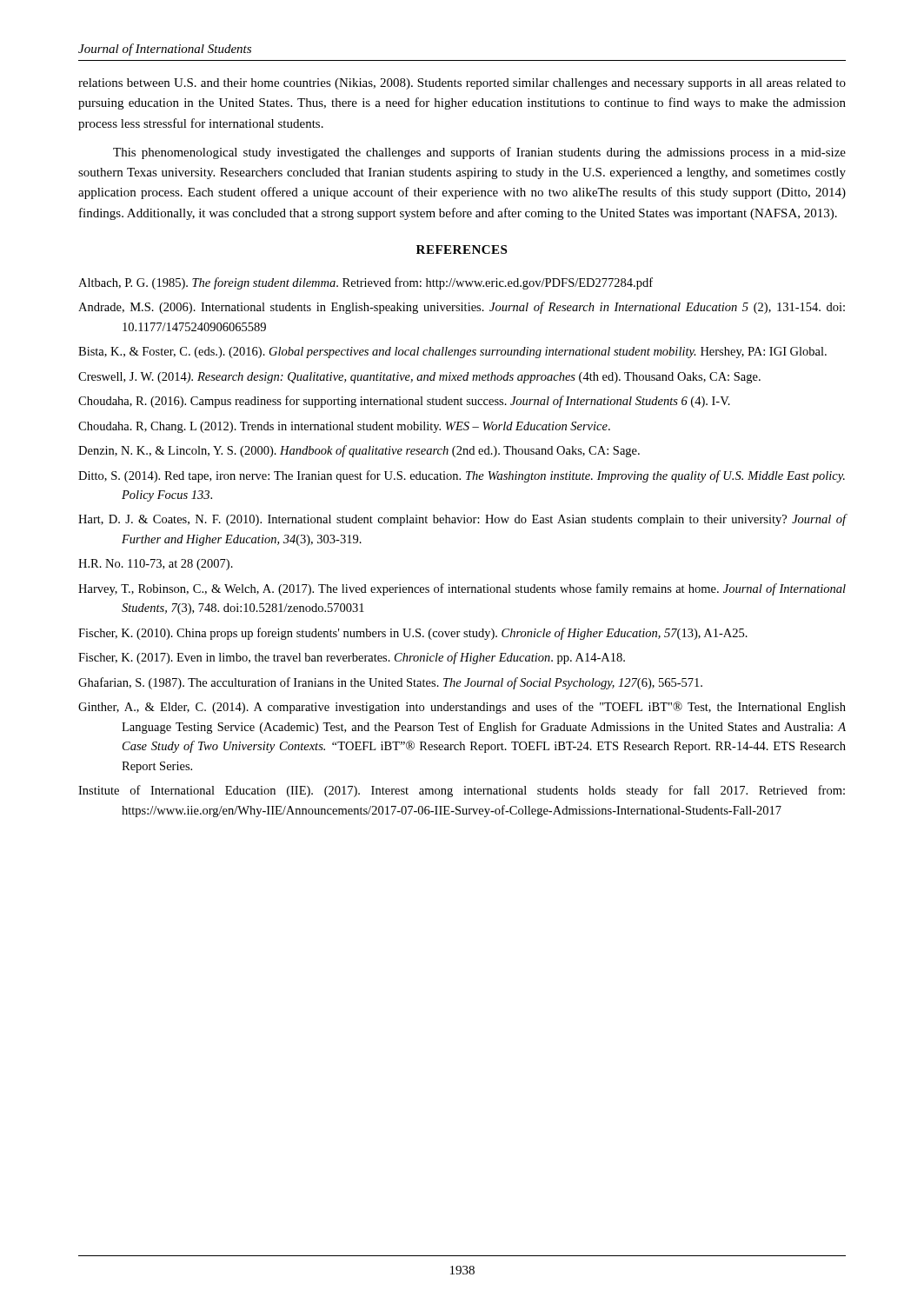Find the block on this page that starts "Creswell, J. W. (2014)."
The image size is (924, 1304).
tap(420, 376)
